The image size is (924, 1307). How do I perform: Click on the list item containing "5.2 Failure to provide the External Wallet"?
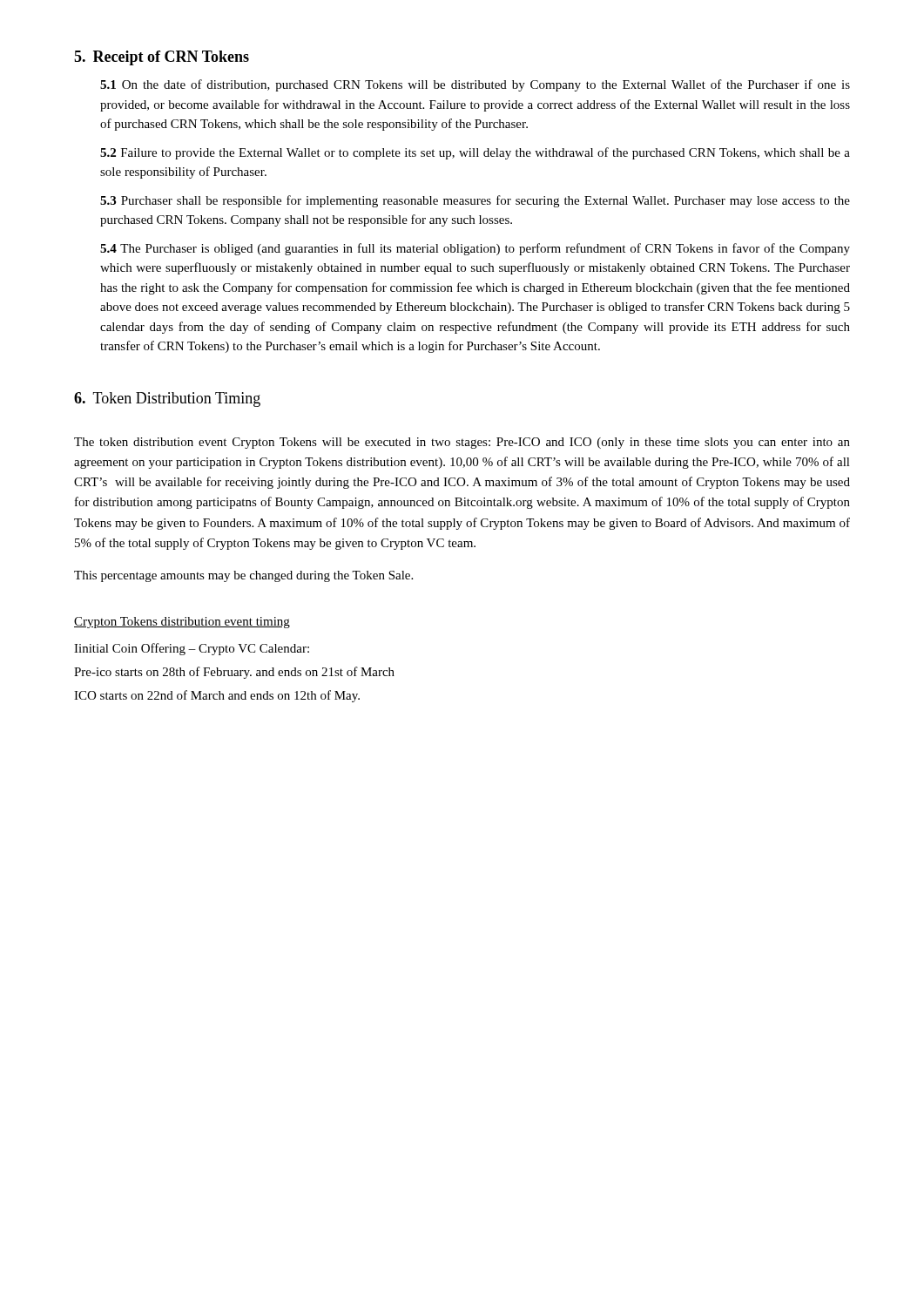[475, 162]
